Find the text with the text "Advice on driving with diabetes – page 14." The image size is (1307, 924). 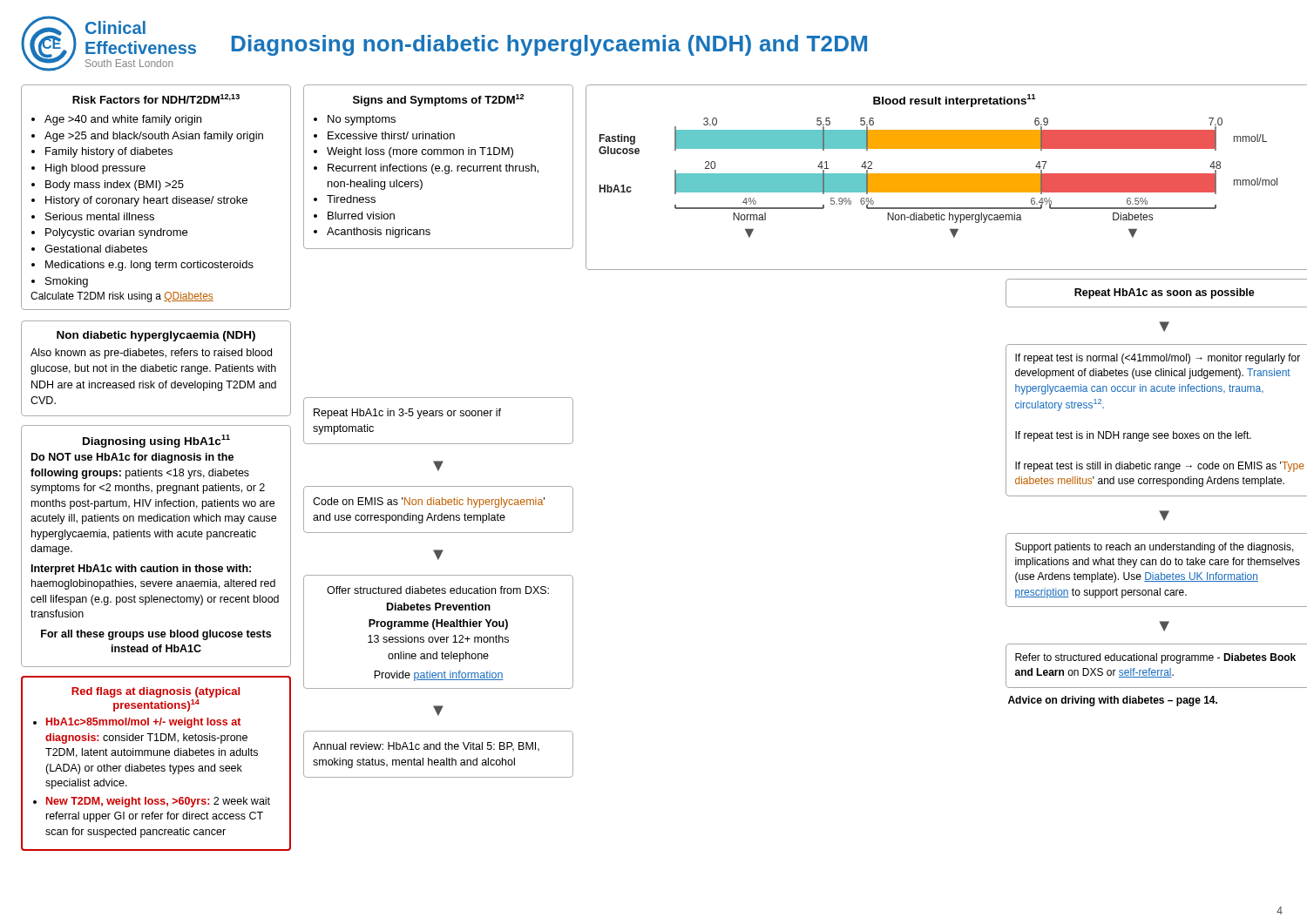click(1113, 700)
